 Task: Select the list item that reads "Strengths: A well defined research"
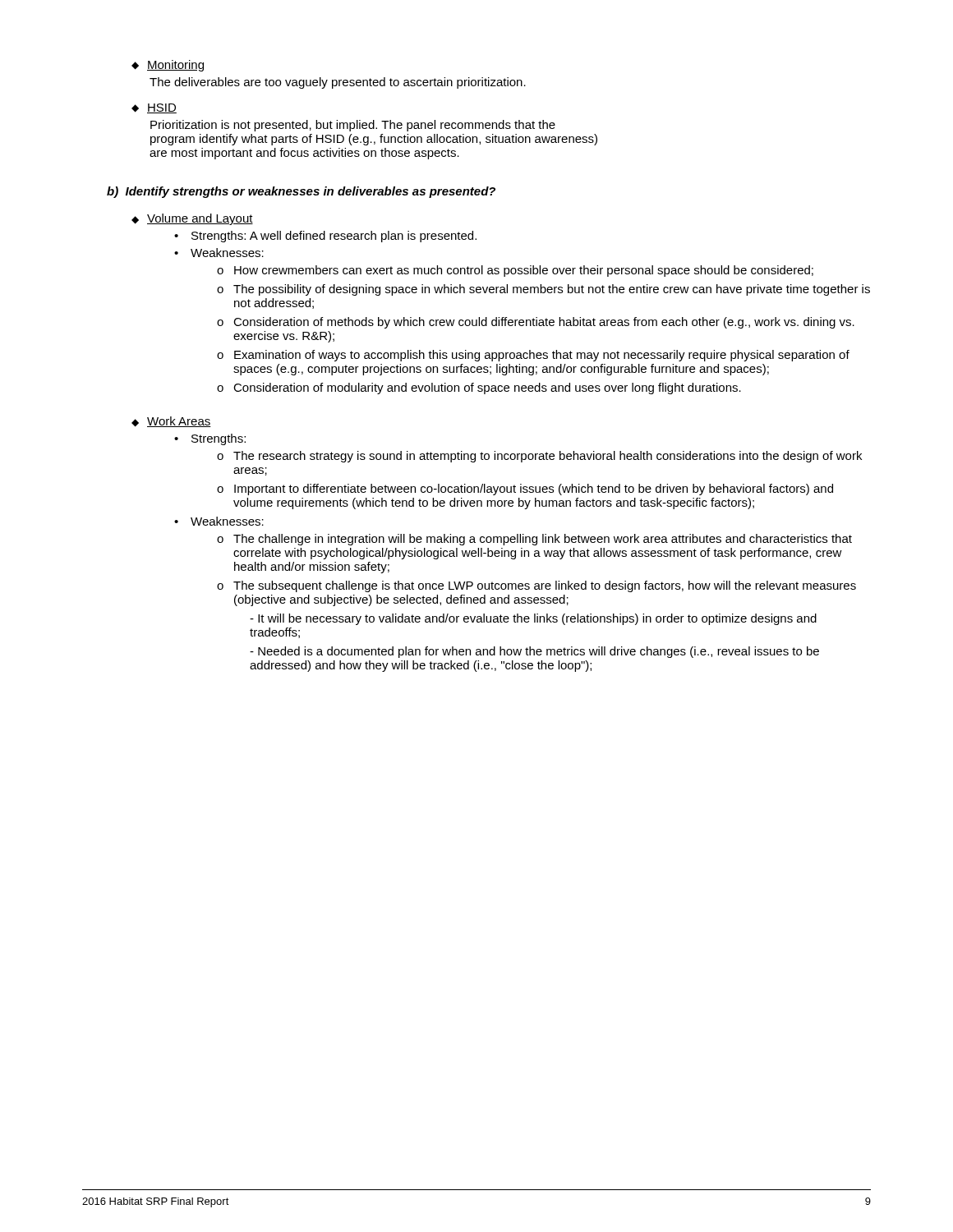tap(325, 237)
